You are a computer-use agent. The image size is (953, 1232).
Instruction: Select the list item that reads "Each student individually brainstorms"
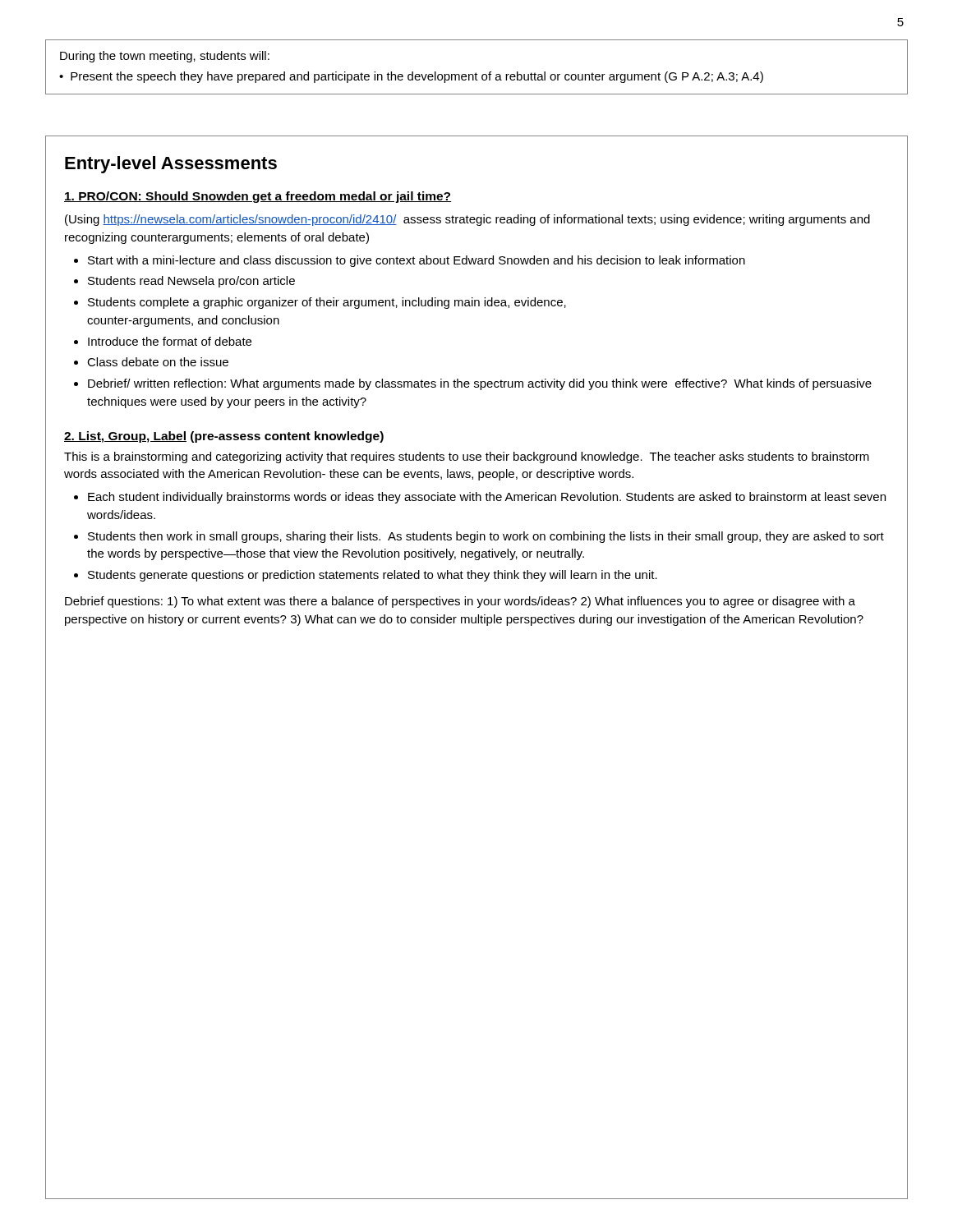[x=487, y=505]
